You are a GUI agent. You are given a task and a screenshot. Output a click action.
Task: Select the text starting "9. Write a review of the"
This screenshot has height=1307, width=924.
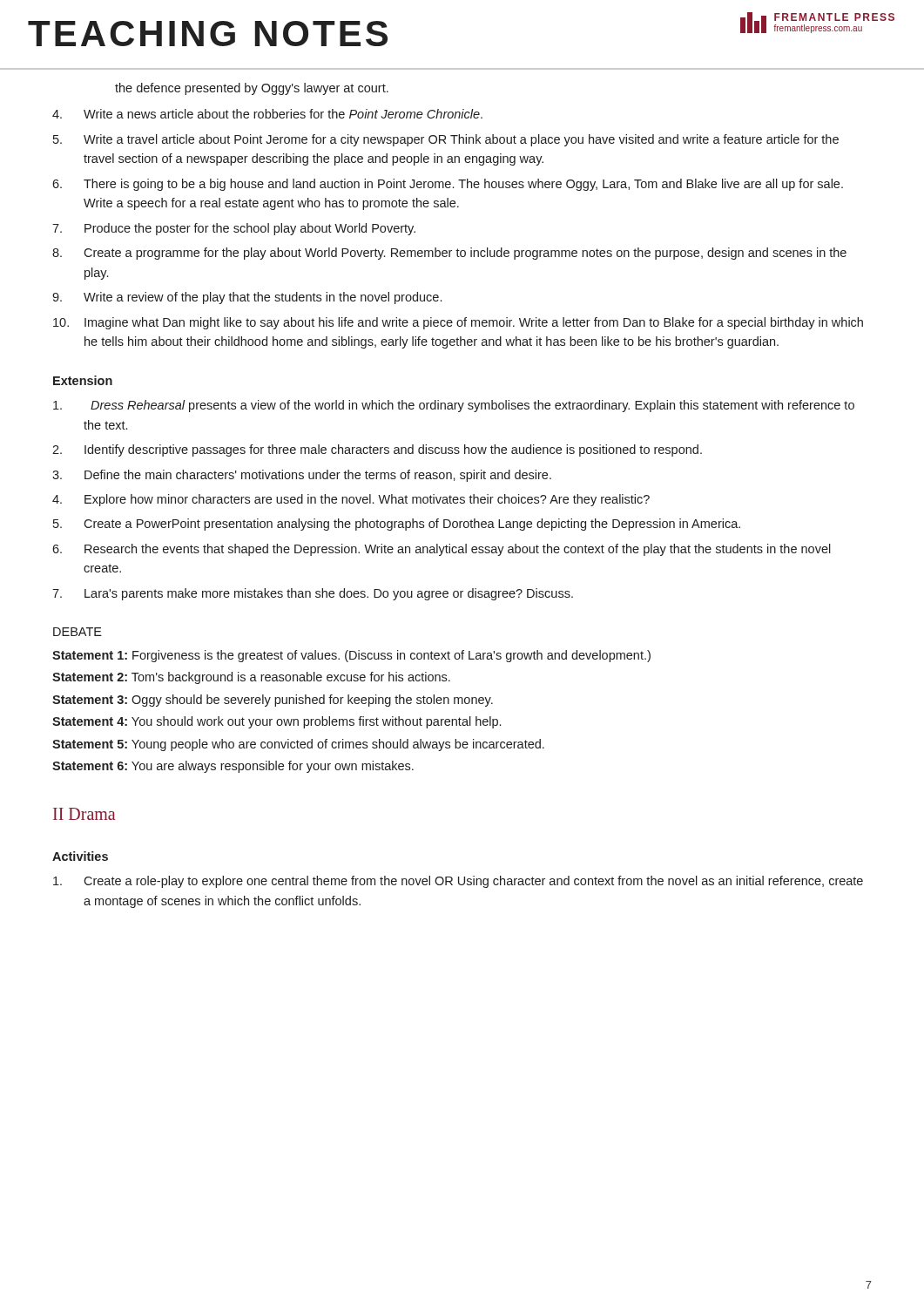coord(247,298)
